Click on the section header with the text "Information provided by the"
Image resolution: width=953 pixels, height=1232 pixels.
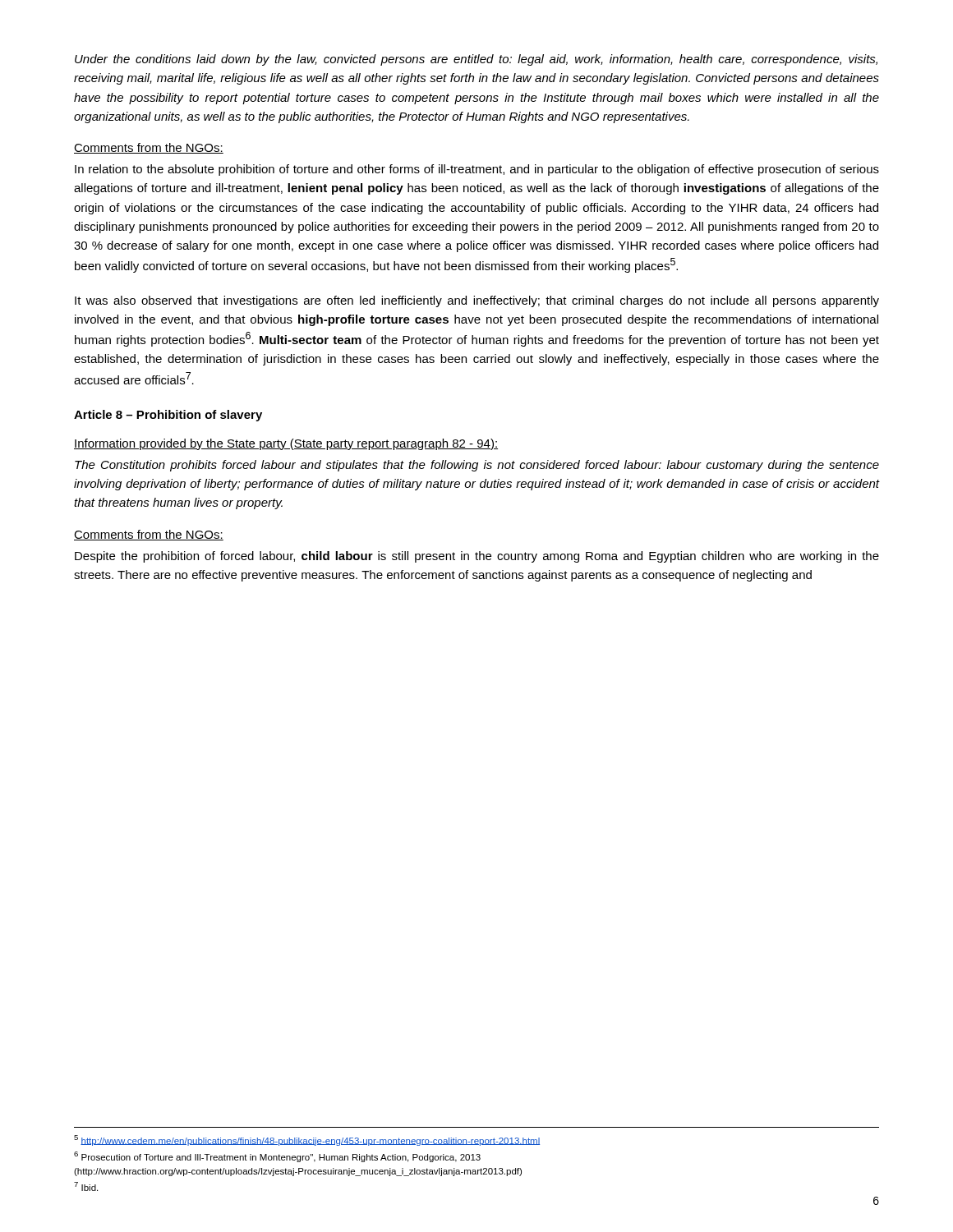point(286,443)
